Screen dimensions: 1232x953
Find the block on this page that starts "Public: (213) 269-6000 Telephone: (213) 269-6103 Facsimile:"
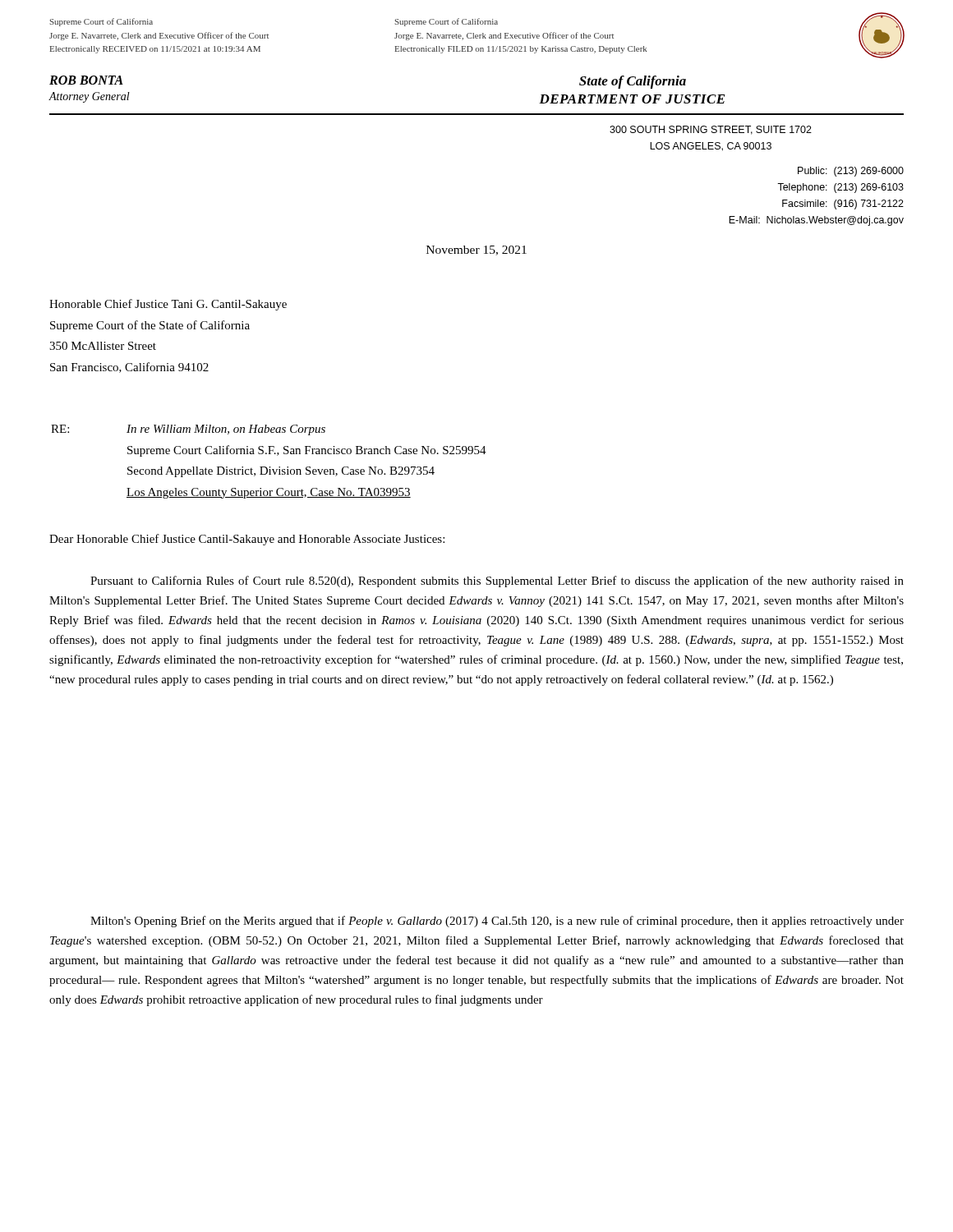click(816, 195)
